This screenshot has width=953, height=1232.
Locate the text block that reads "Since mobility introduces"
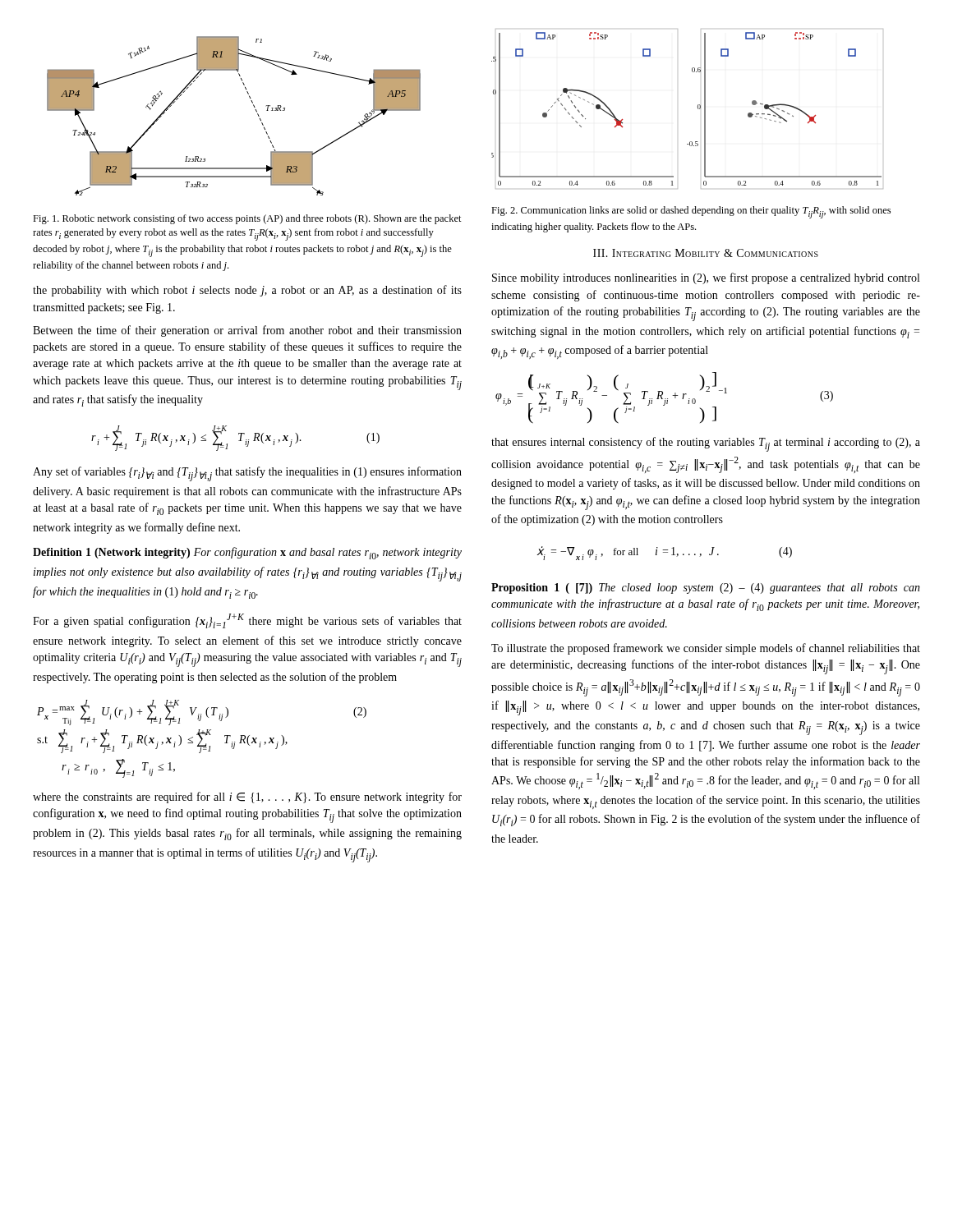coord(706,316)
